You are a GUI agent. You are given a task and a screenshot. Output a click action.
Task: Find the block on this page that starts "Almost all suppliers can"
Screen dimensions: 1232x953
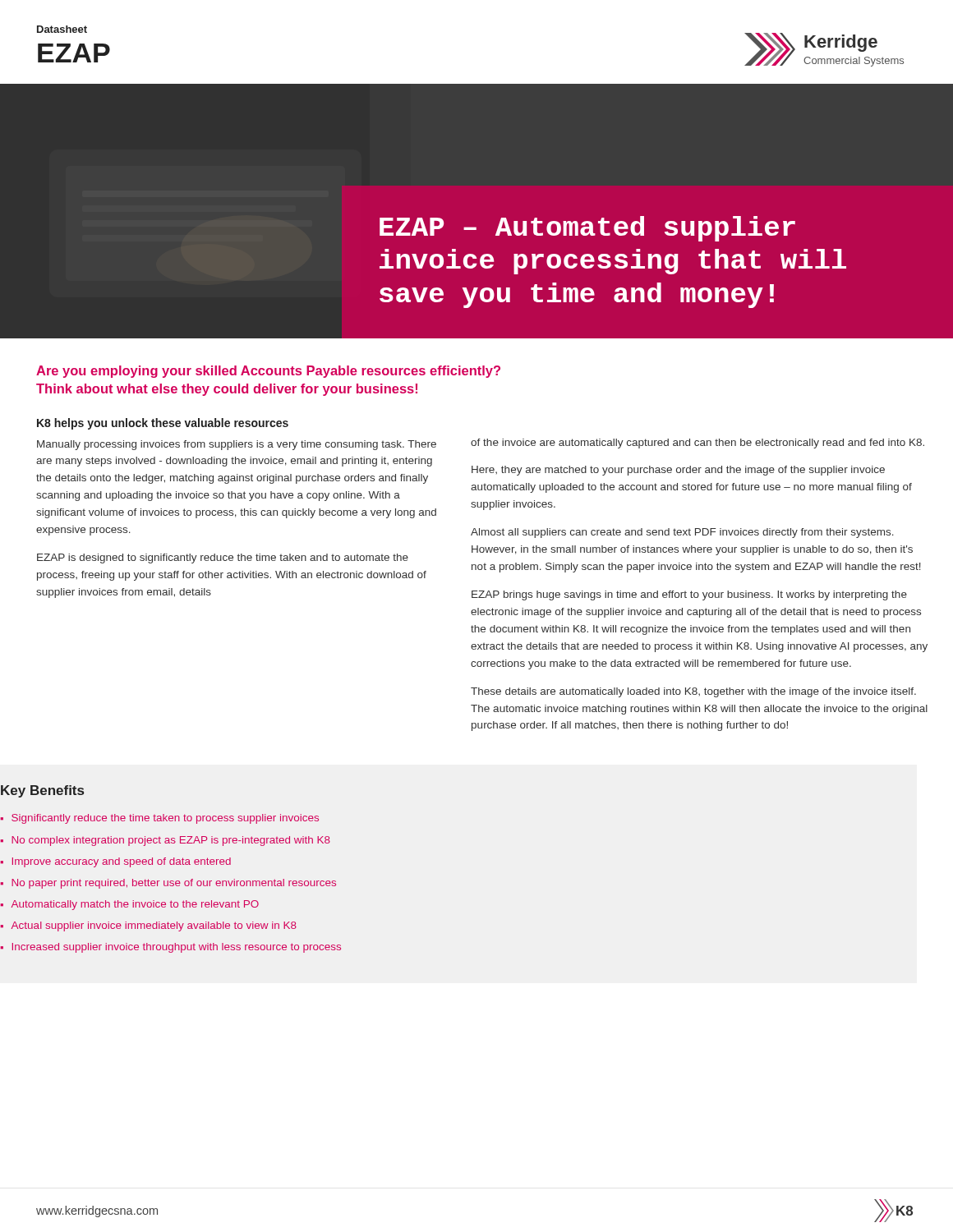(x=696, y=549)
